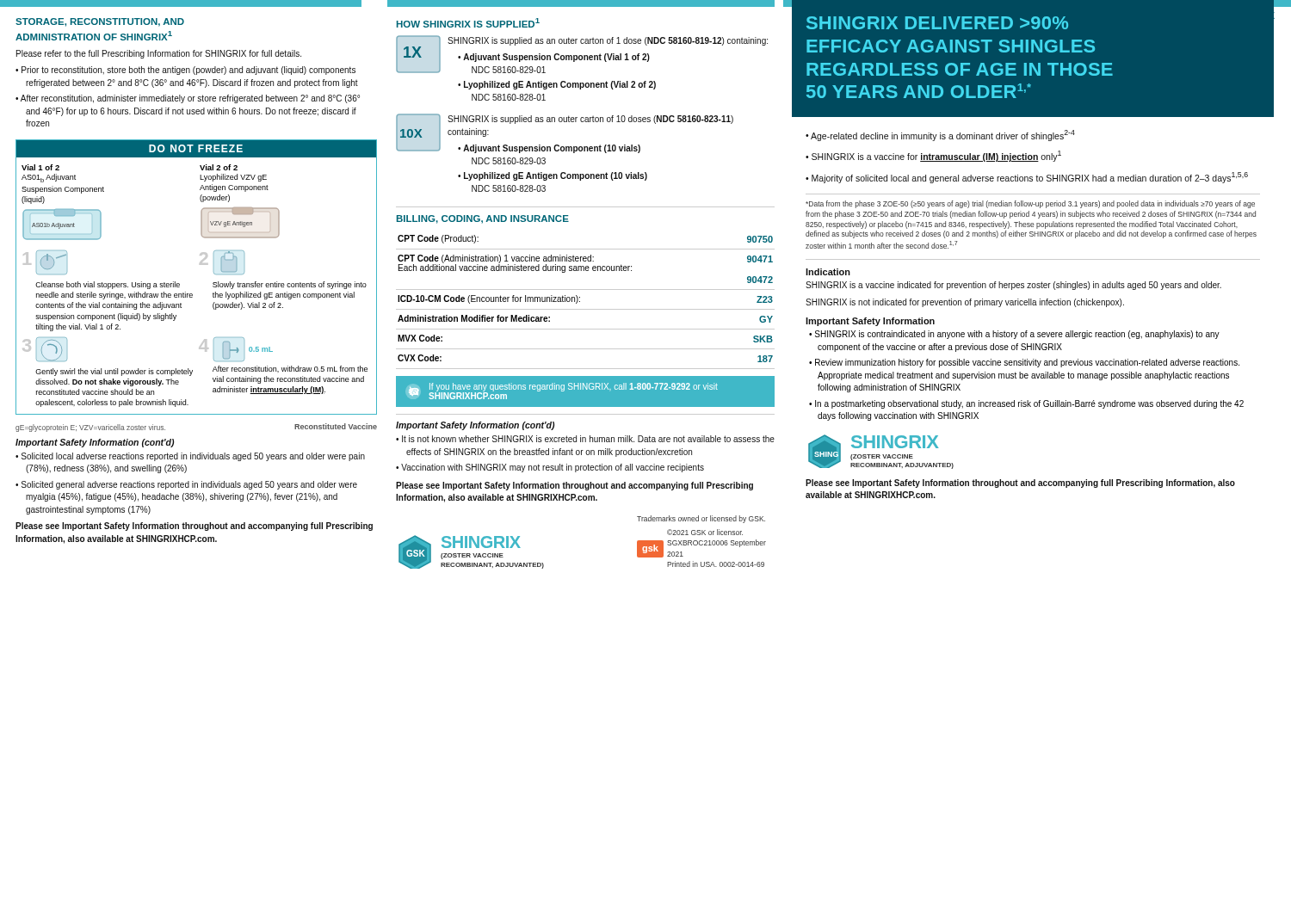This screenshot has height=924, width=1291.
Task: Point to the block starting "☎ If you"
Action: [585, 392]
